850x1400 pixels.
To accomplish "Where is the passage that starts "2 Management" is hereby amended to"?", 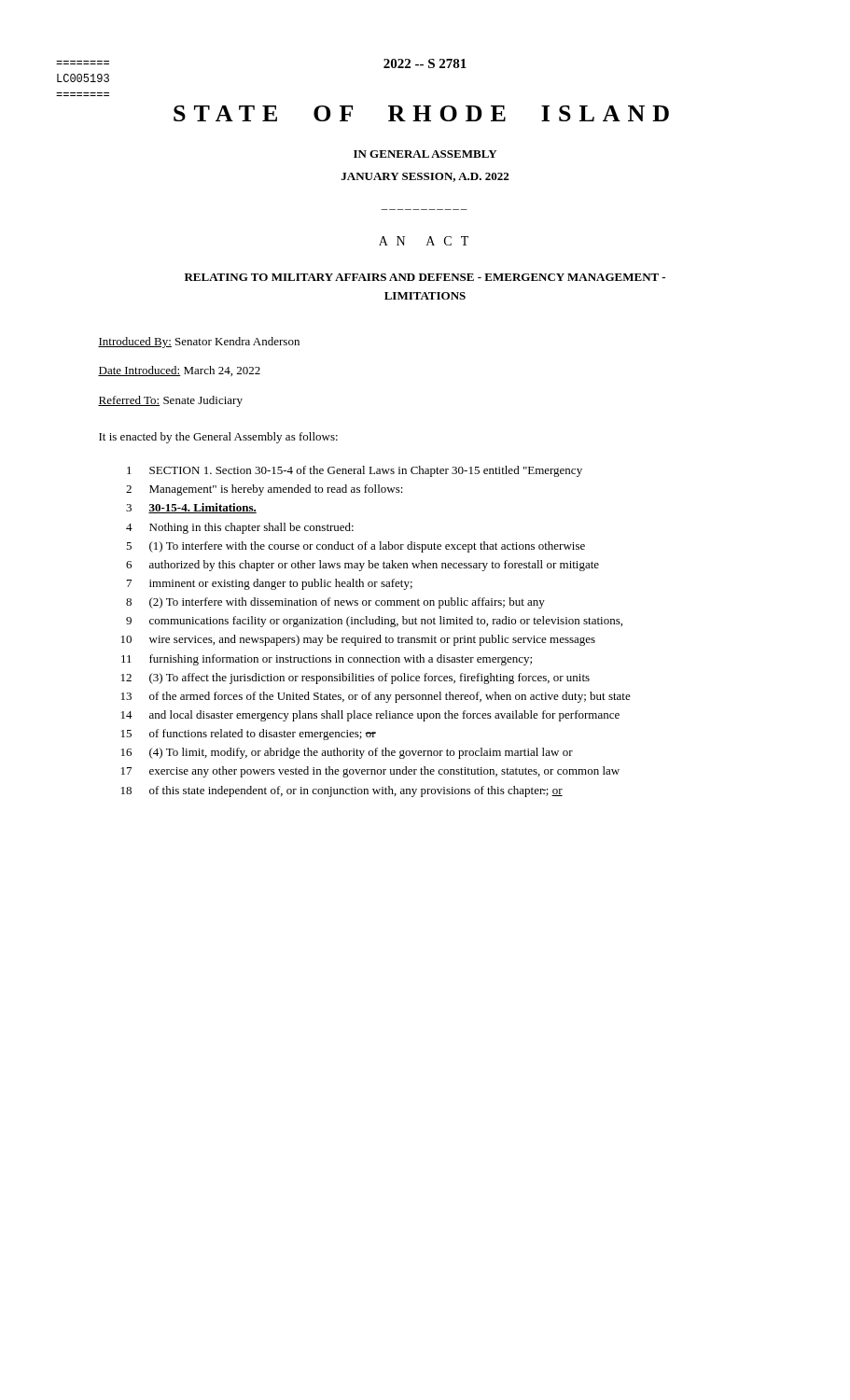I will tap(265, 490).
